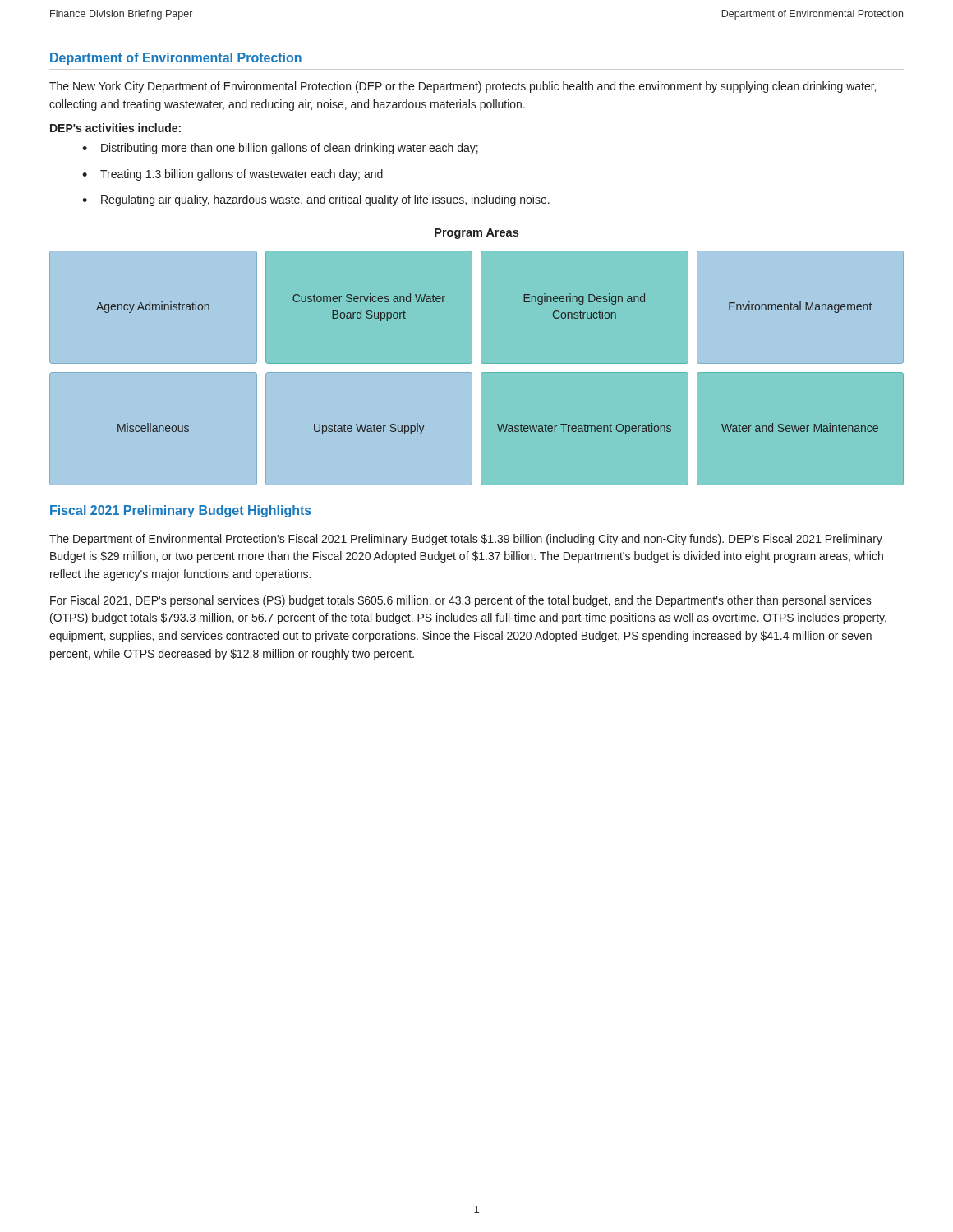The image size is (953, 1232).
Task: Select the block starting "• Distributing more than one billion gallons"
Action: point(280,150)
